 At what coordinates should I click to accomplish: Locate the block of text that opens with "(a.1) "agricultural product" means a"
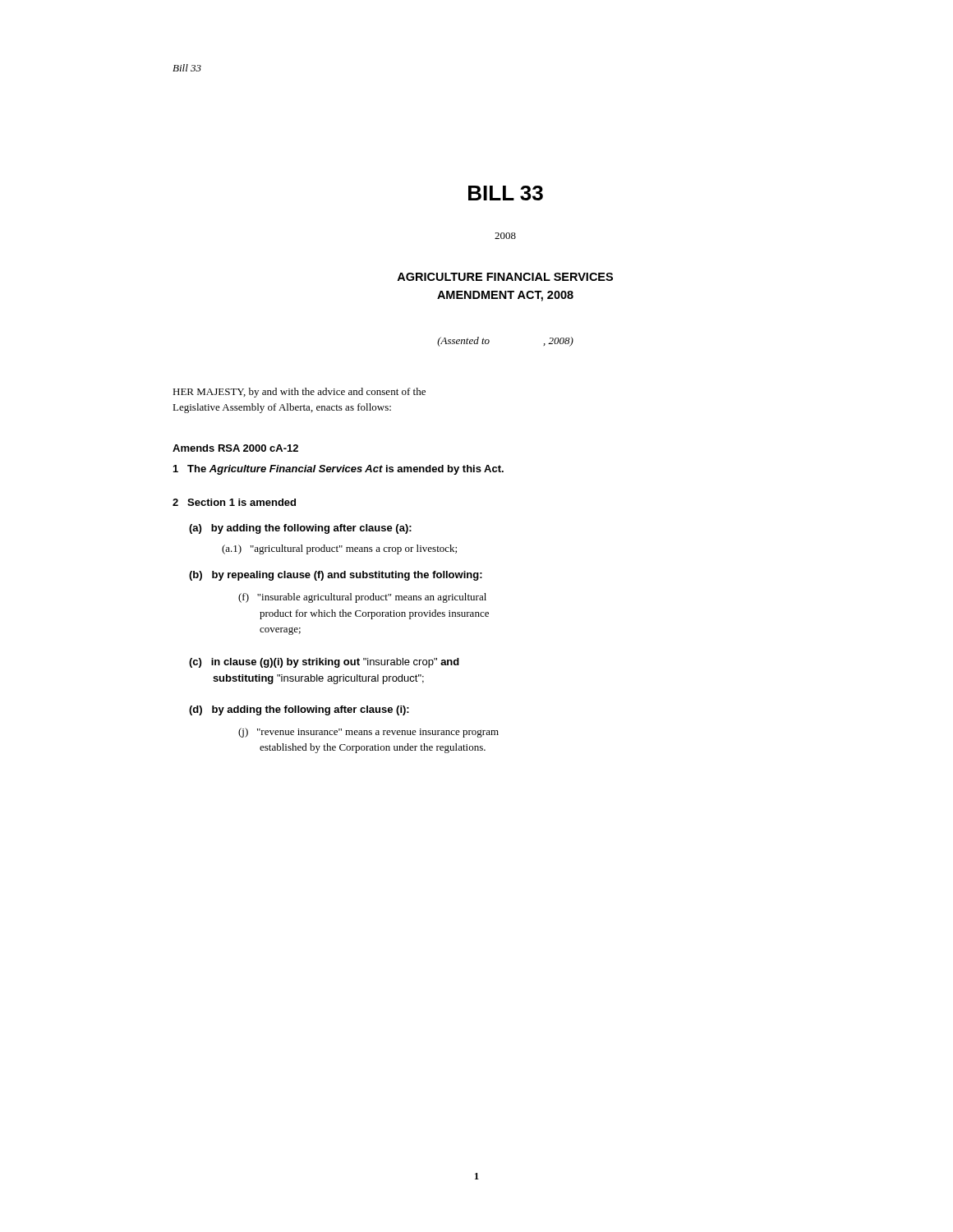click(x=340, y=548)
